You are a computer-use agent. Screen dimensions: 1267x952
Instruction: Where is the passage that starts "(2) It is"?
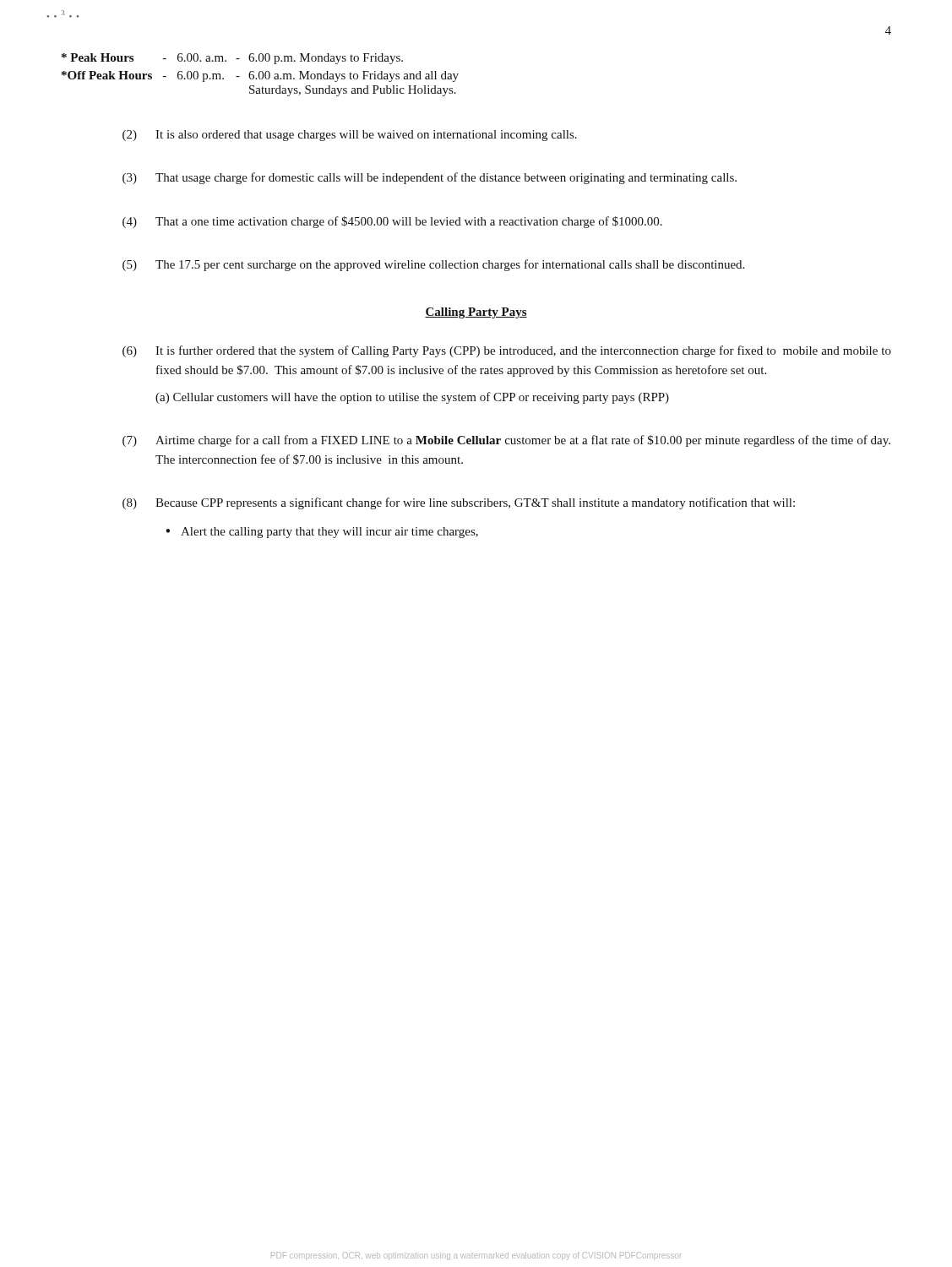(x=476, y=135)
